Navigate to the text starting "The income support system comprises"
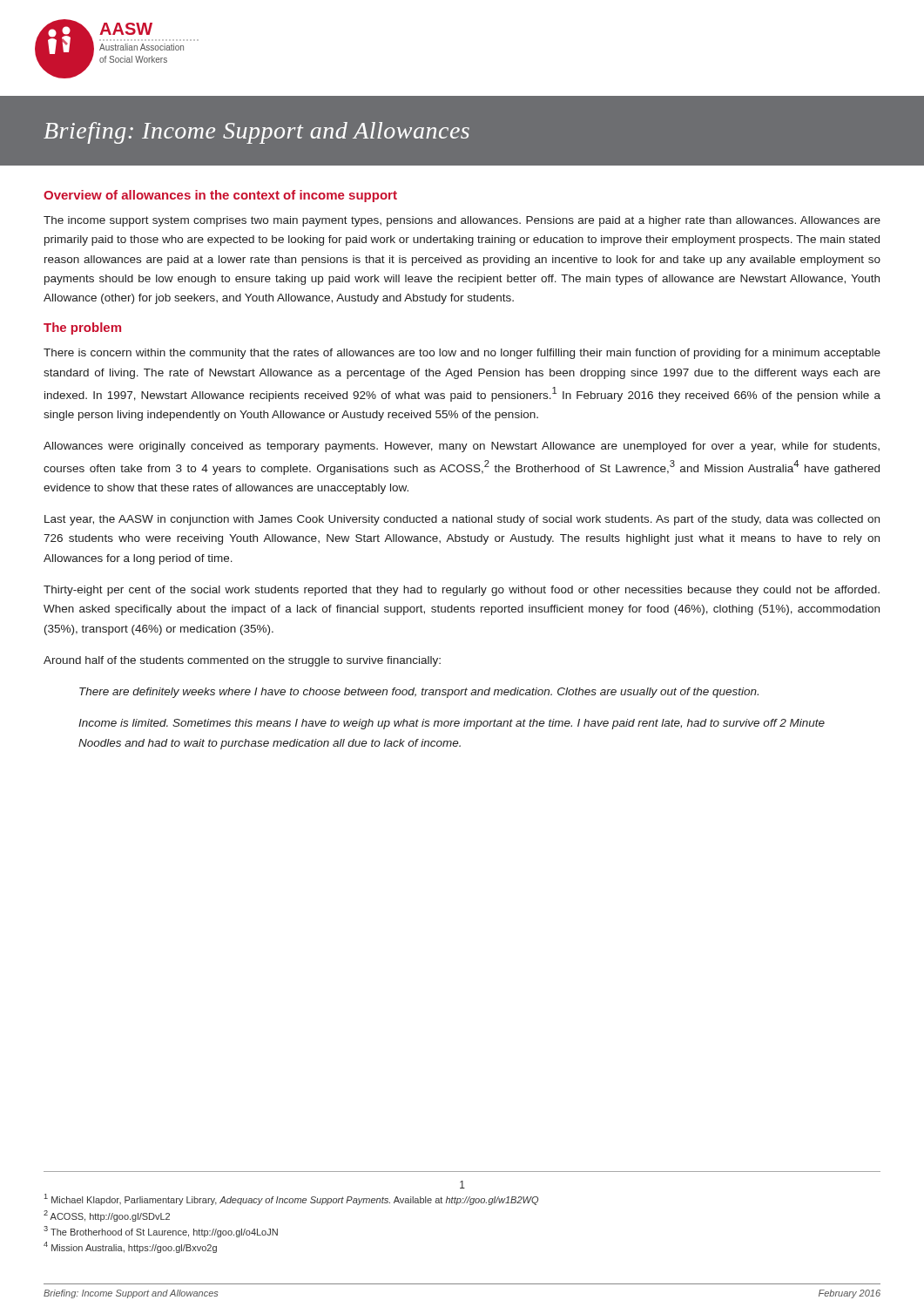This screenshot has width=924, height=1307. tap(462, 259)
